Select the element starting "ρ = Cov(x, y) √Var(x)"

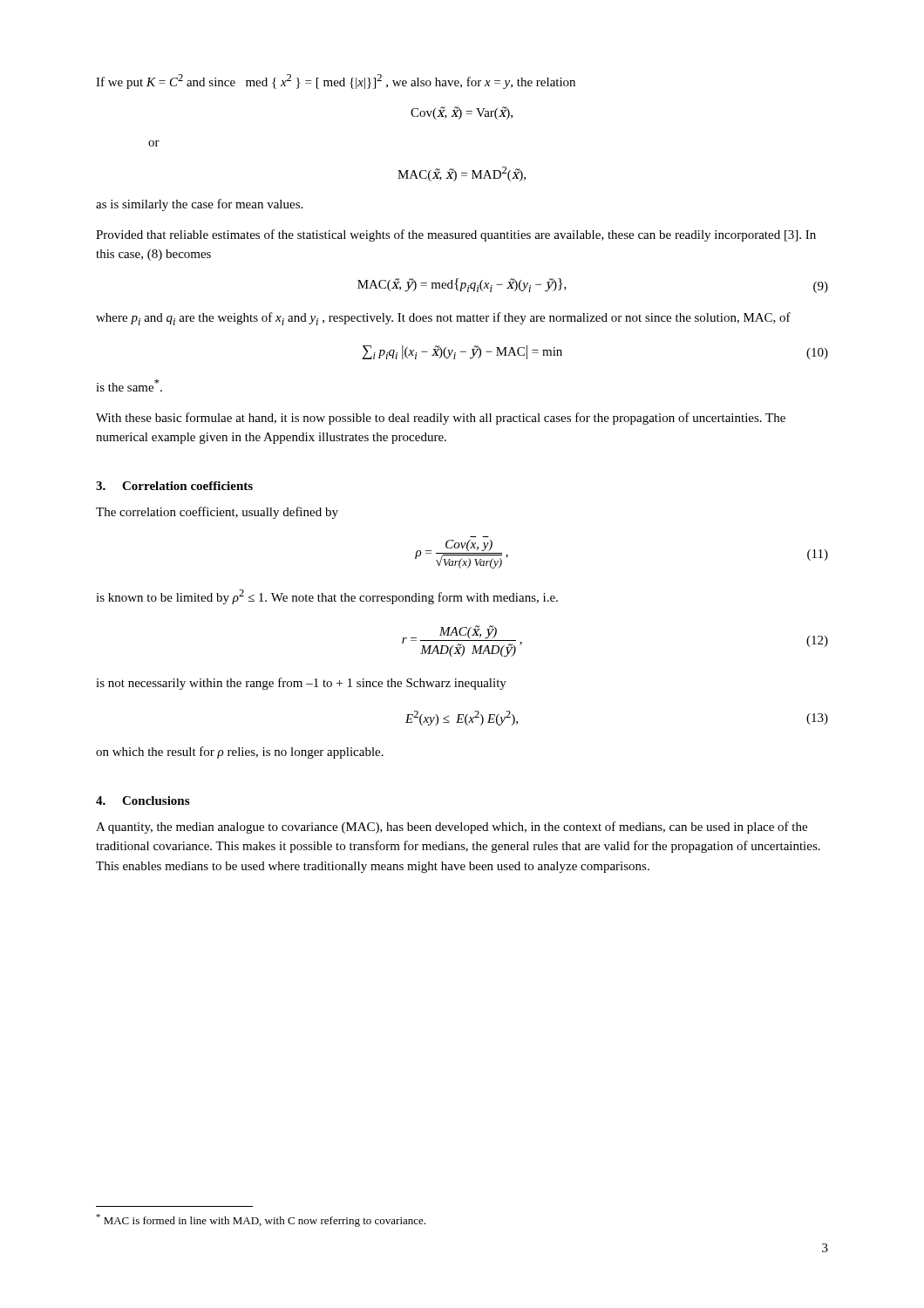point(469,553)
